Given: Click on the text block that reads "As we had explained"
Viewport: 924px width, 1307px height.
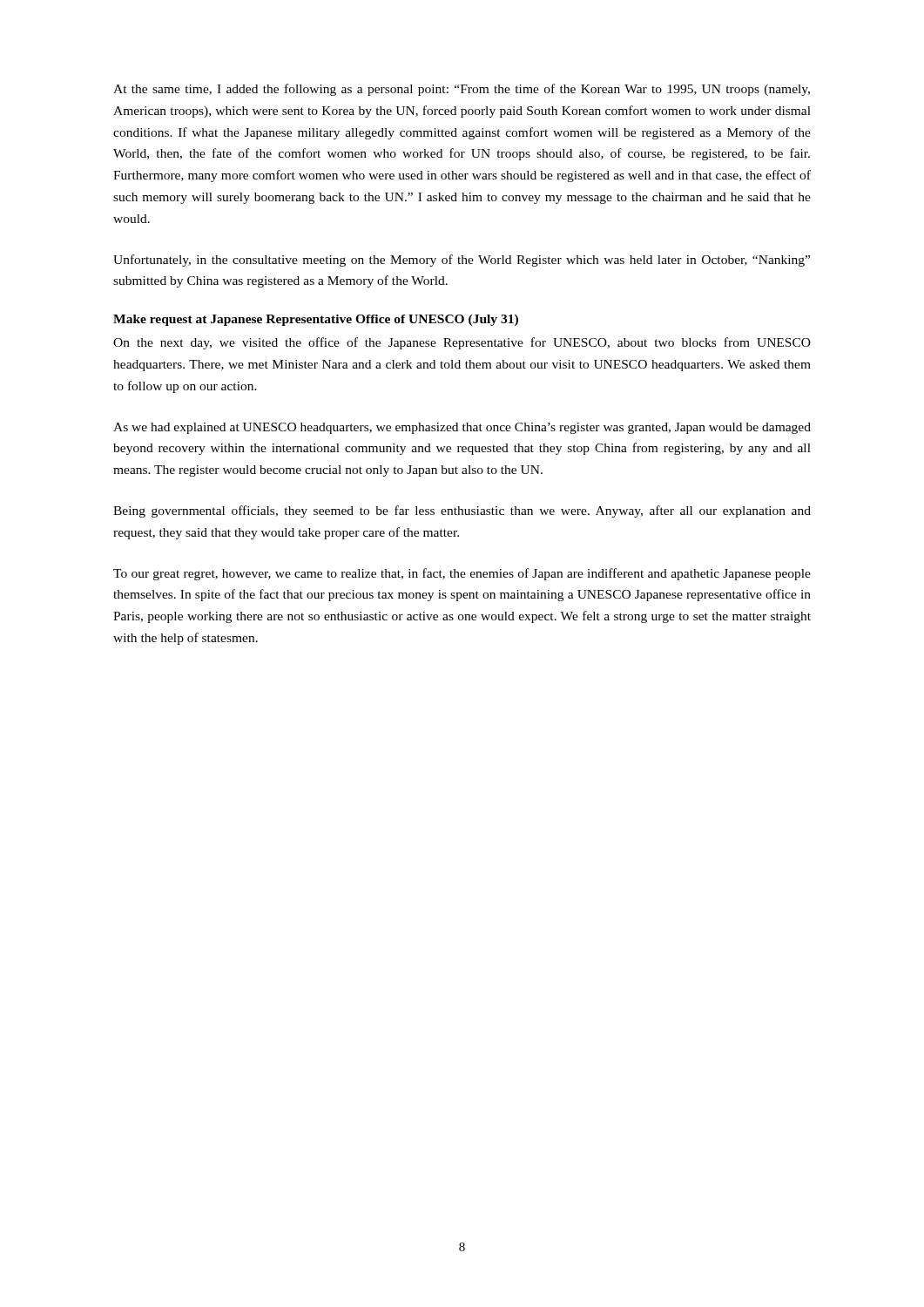Looking at the screenshot, I should [462, 448].
